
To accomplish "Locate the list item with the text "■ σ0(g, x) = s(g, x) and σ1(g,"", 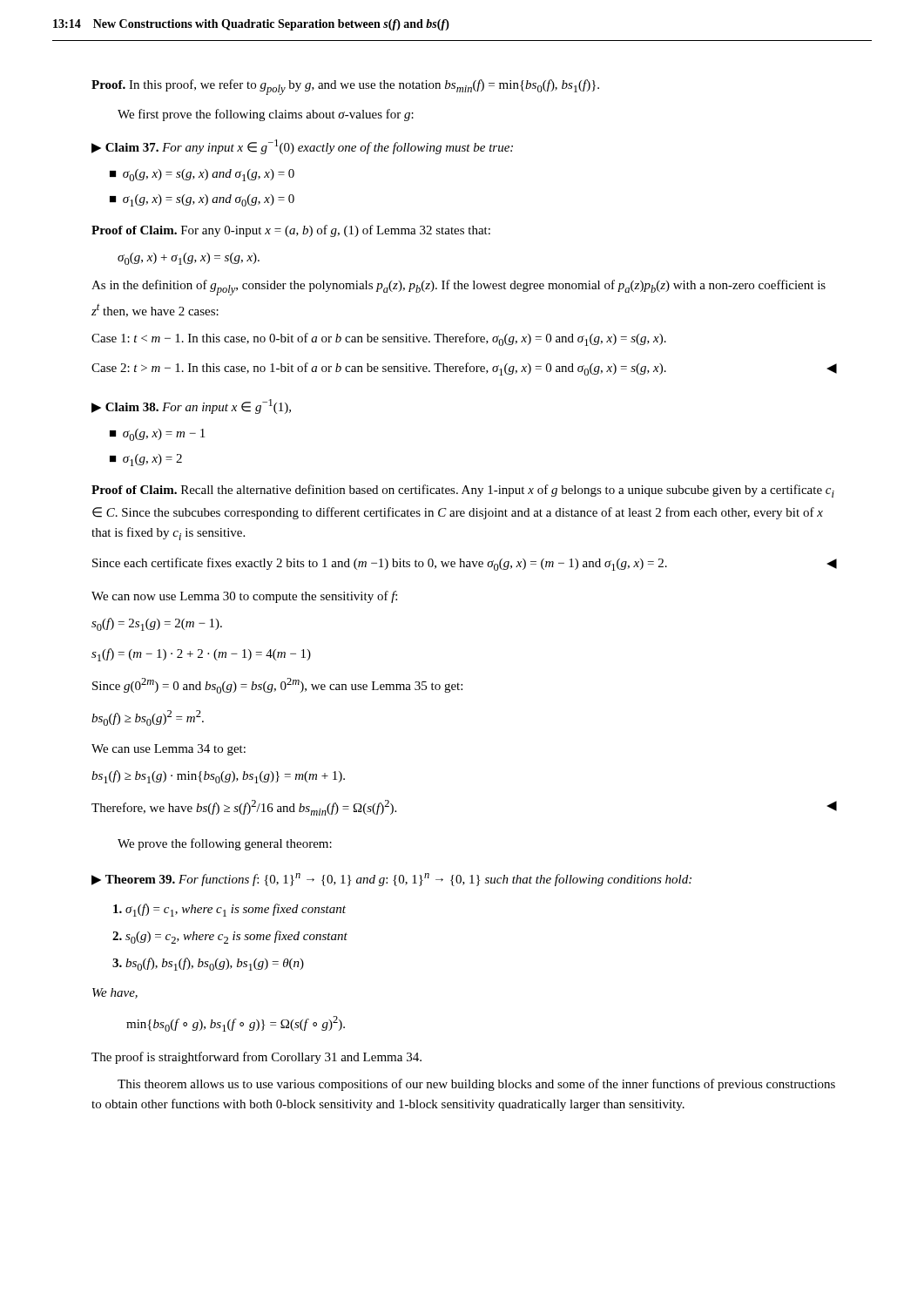I will [x=202, y=173].
